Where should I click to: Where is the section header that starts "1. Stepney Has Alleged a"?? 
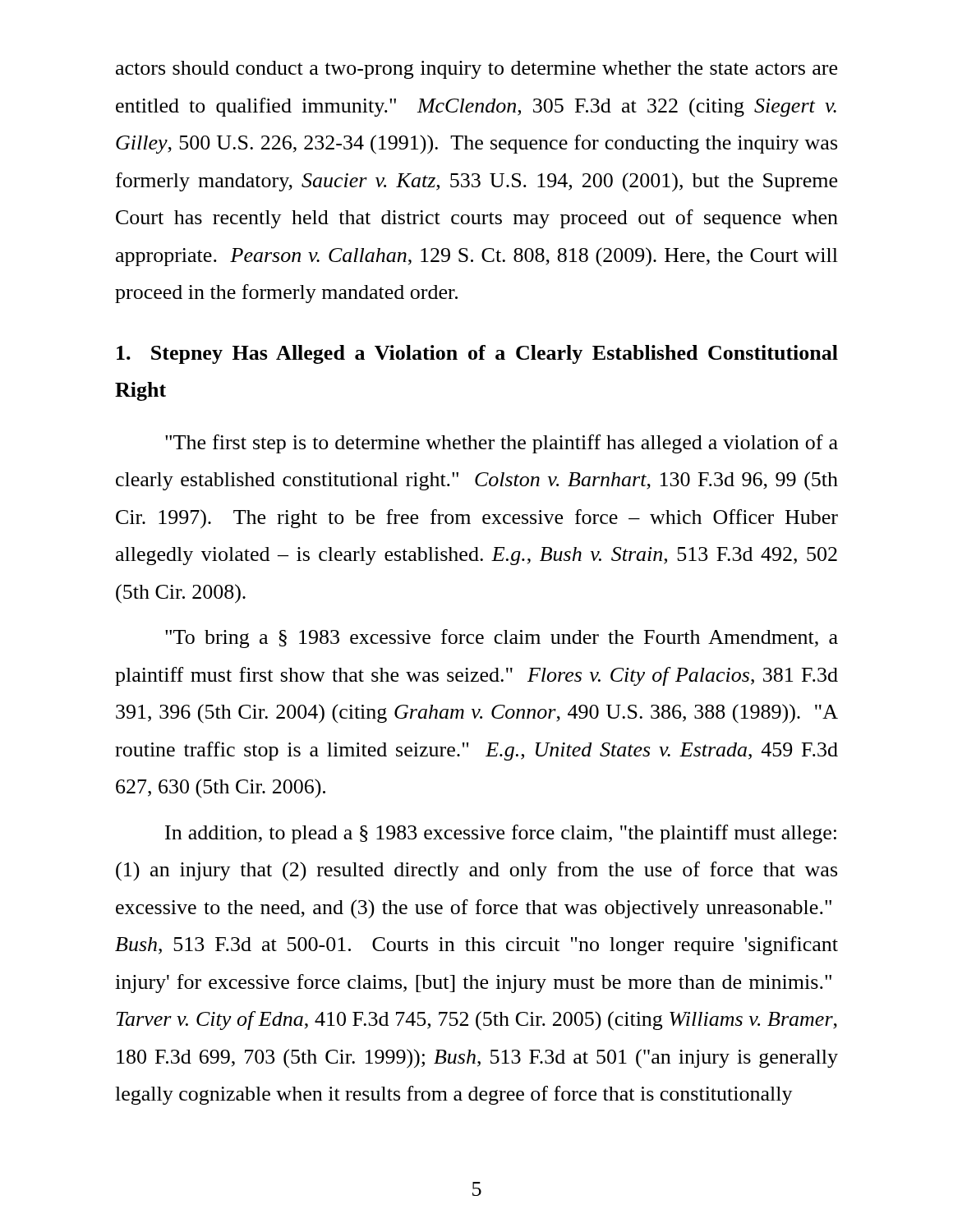pyautogui.click(x=477, y=354)
